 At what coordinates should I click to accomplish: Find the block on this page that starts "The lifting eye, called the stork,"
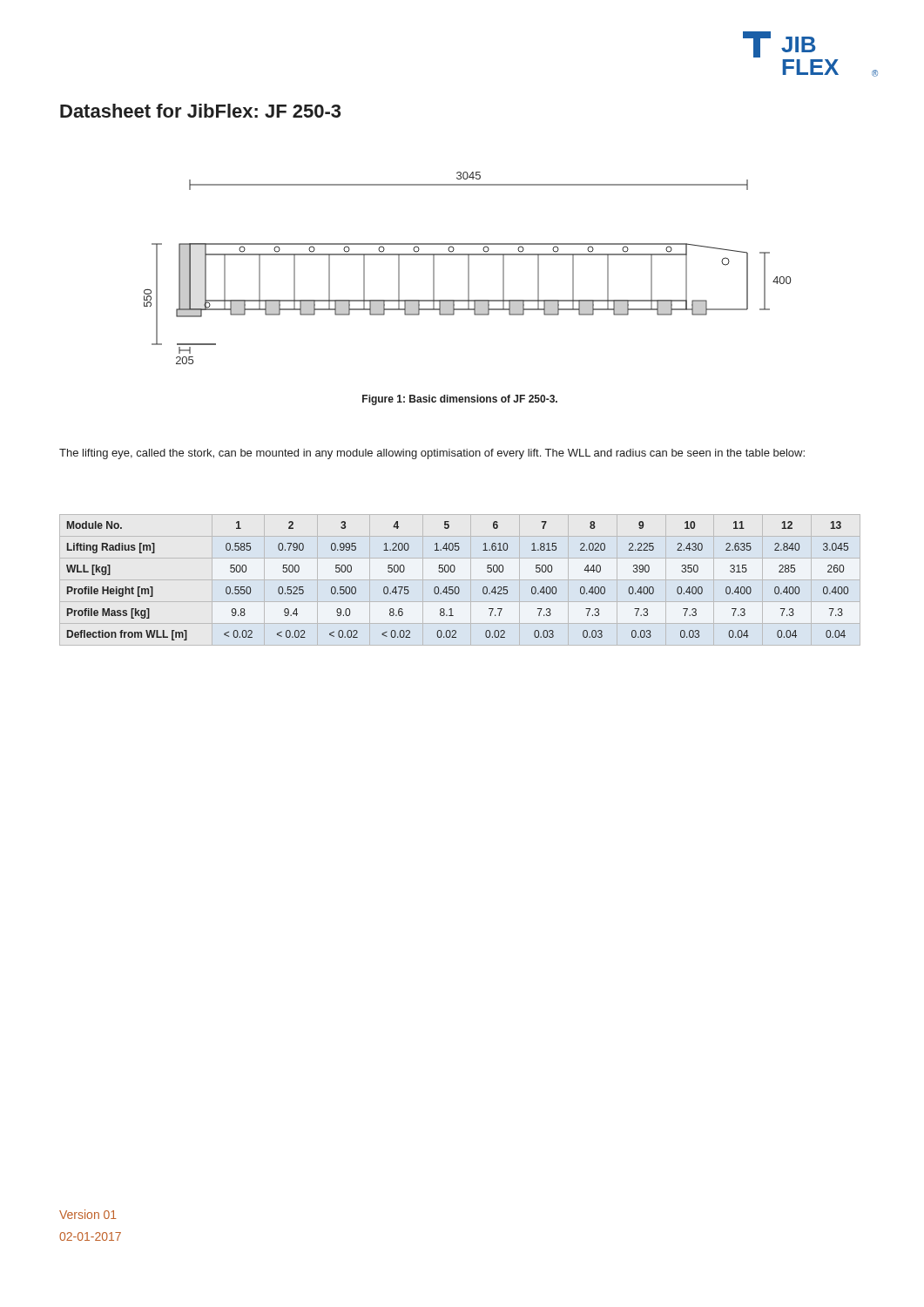pyautogui.click(x=432, y=453)
